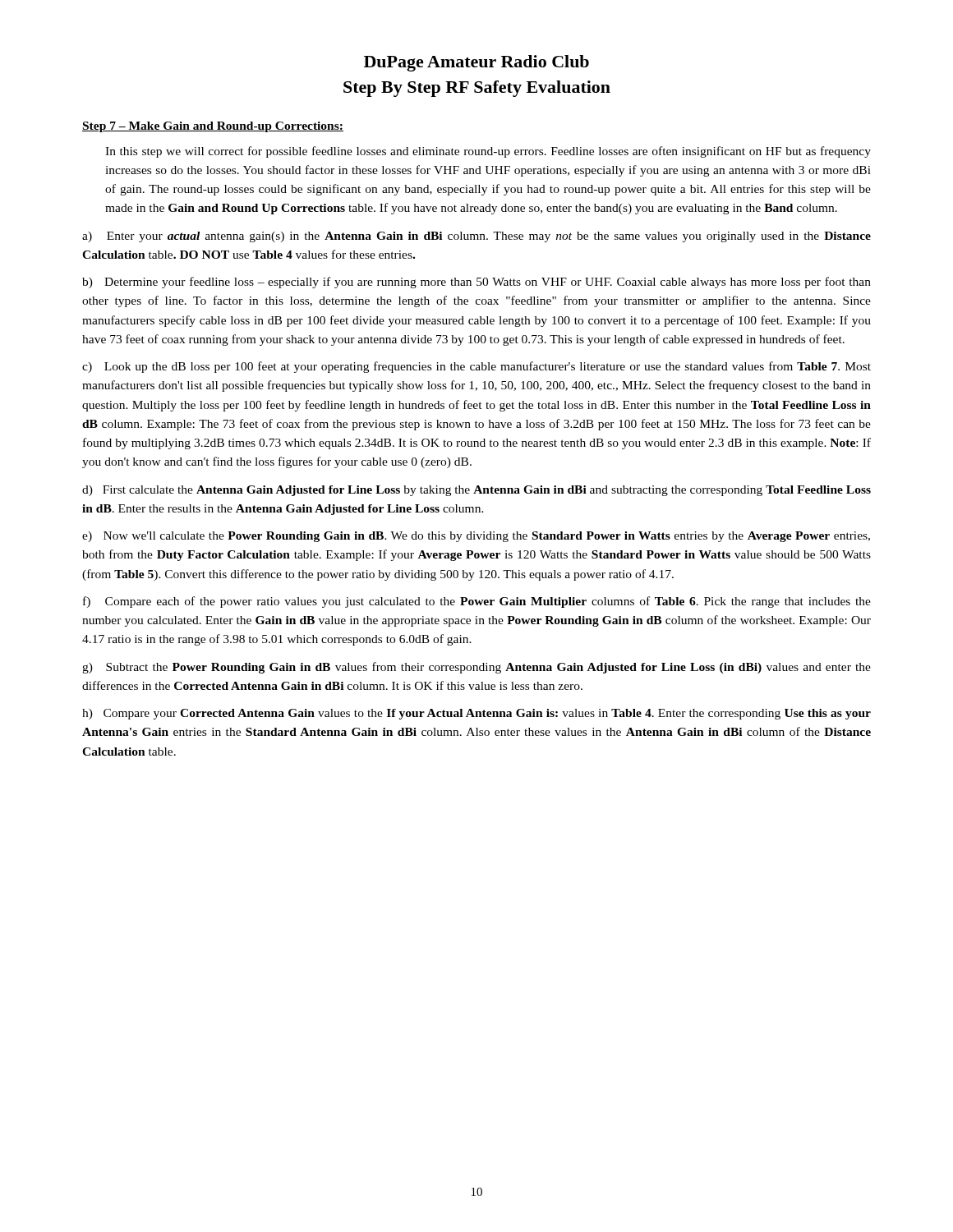953x1232 pixels.
Task: Click the passage that begins "d) First calculate the Antenna"
Action: click(476, 498)
